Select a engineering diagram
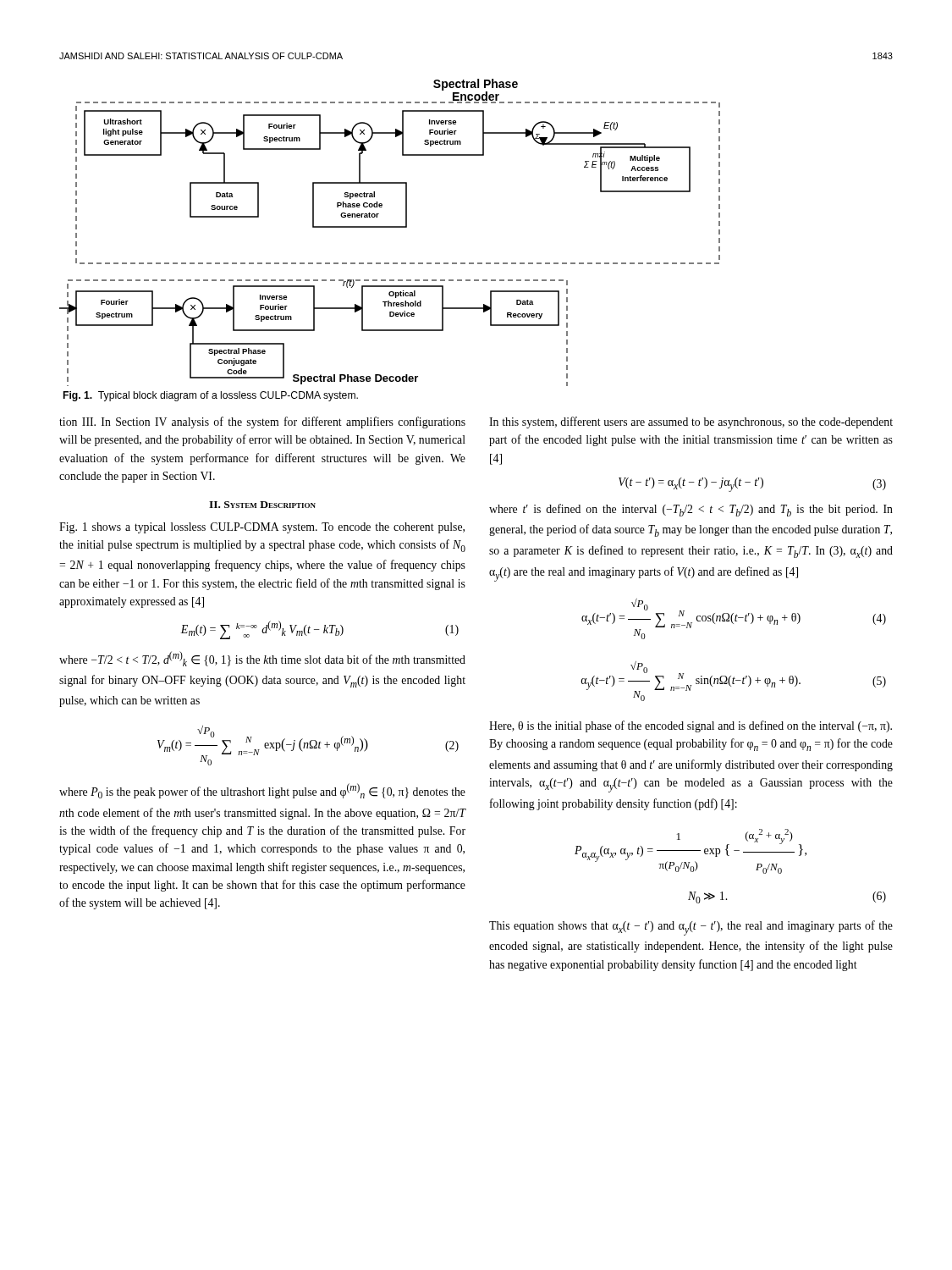The height and width of the screenshot is (1270, 952). pos(476,229)
